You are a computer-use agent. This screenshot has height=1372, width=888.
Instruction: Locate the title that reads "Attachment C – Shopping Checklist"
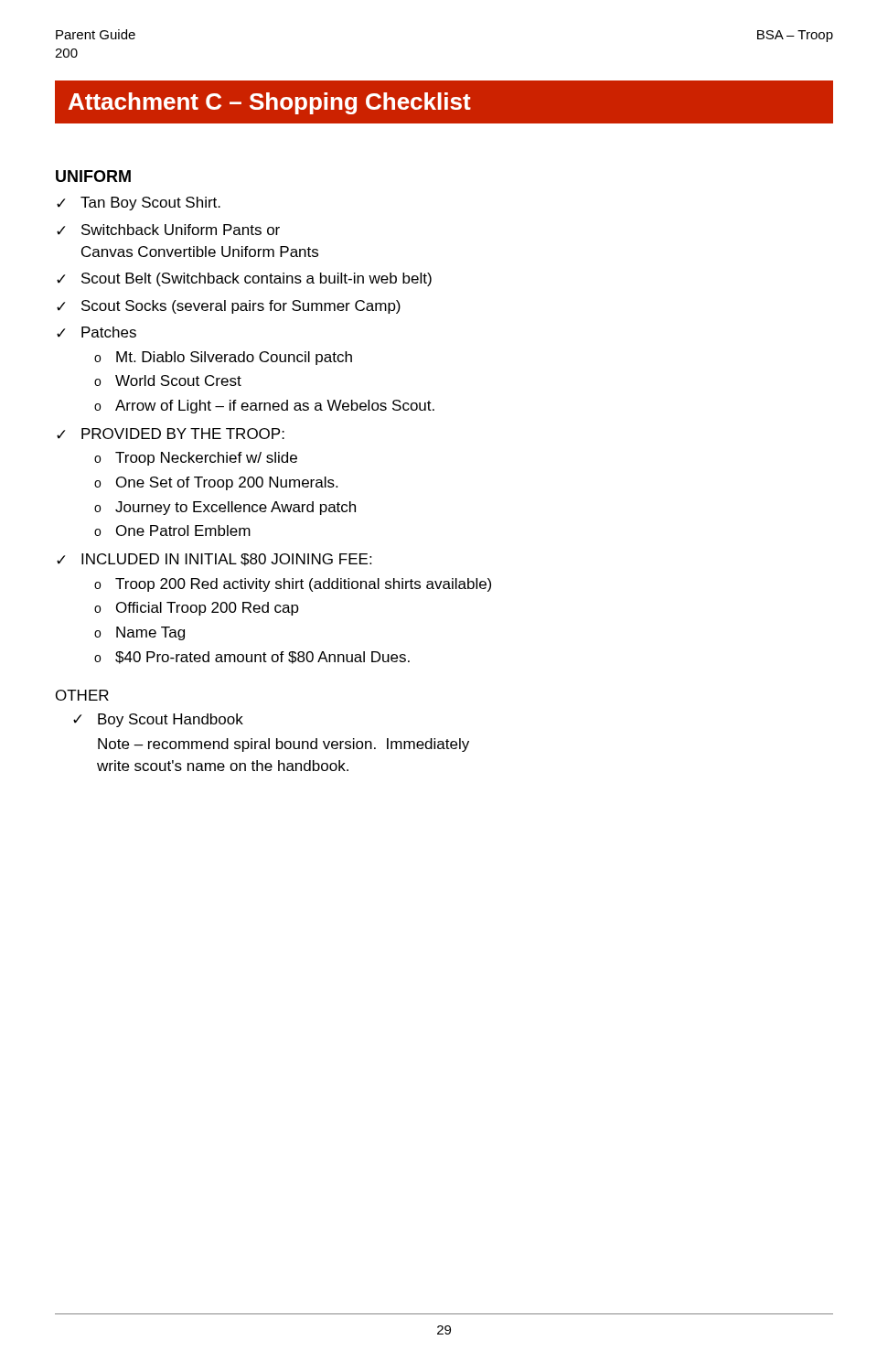click(x=444, y=102)
